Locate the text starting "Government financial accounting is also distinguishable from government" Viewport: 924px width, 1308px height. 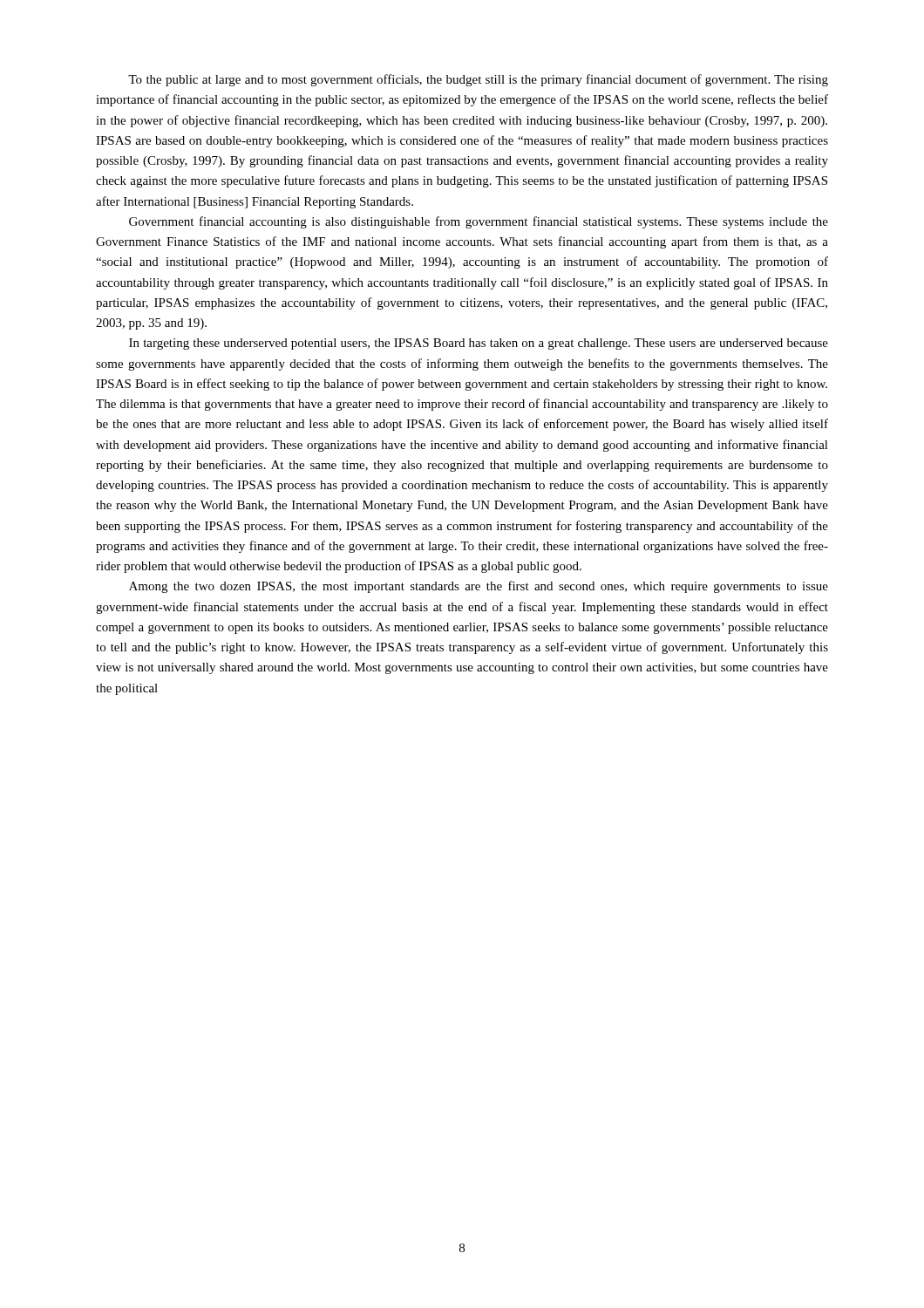pos(462,272)
